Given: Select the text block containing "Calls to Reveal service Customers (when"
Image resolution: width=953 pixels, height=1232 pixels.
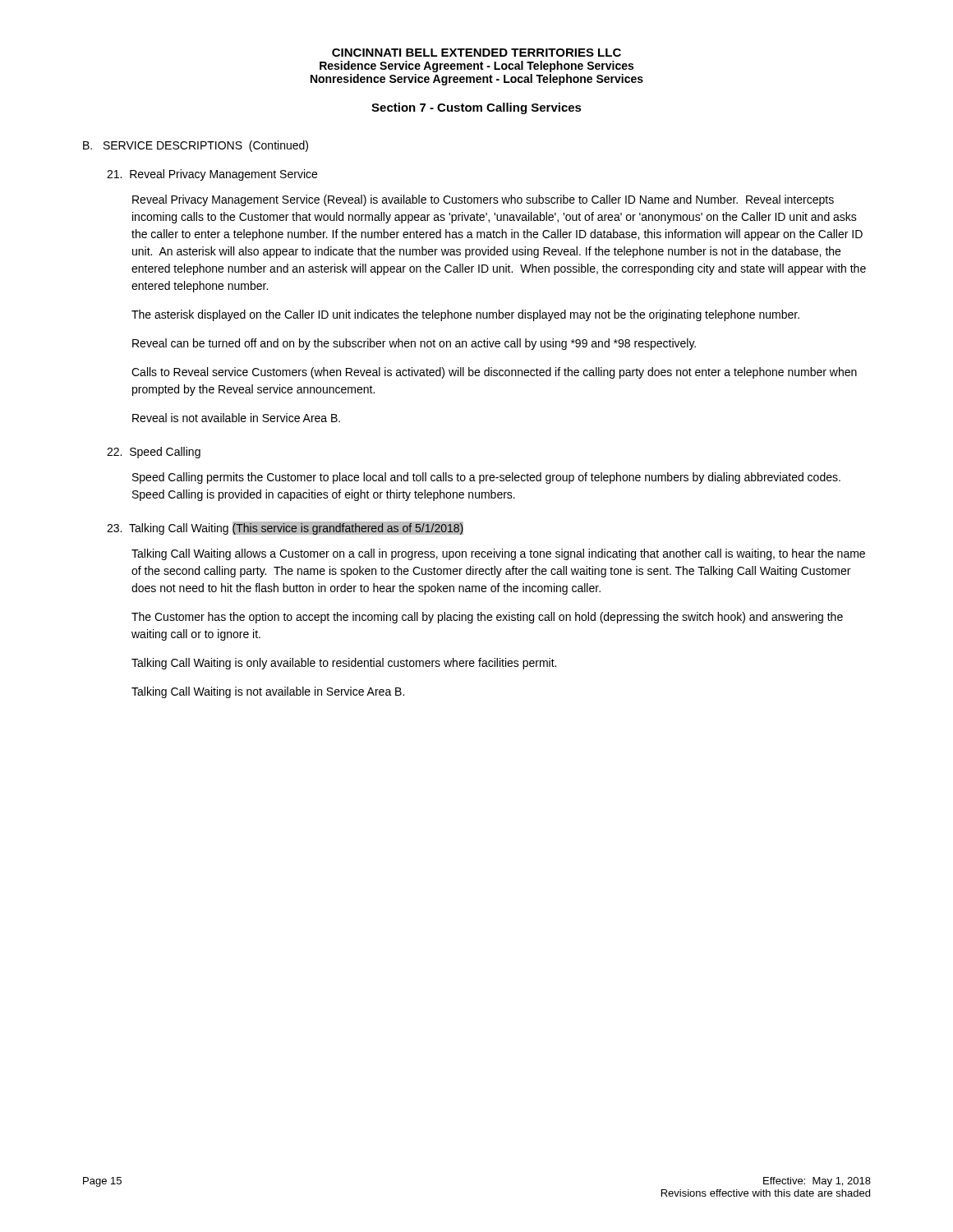Looking at the screenshot, I should pyautogui.click(x=494, y=381).
